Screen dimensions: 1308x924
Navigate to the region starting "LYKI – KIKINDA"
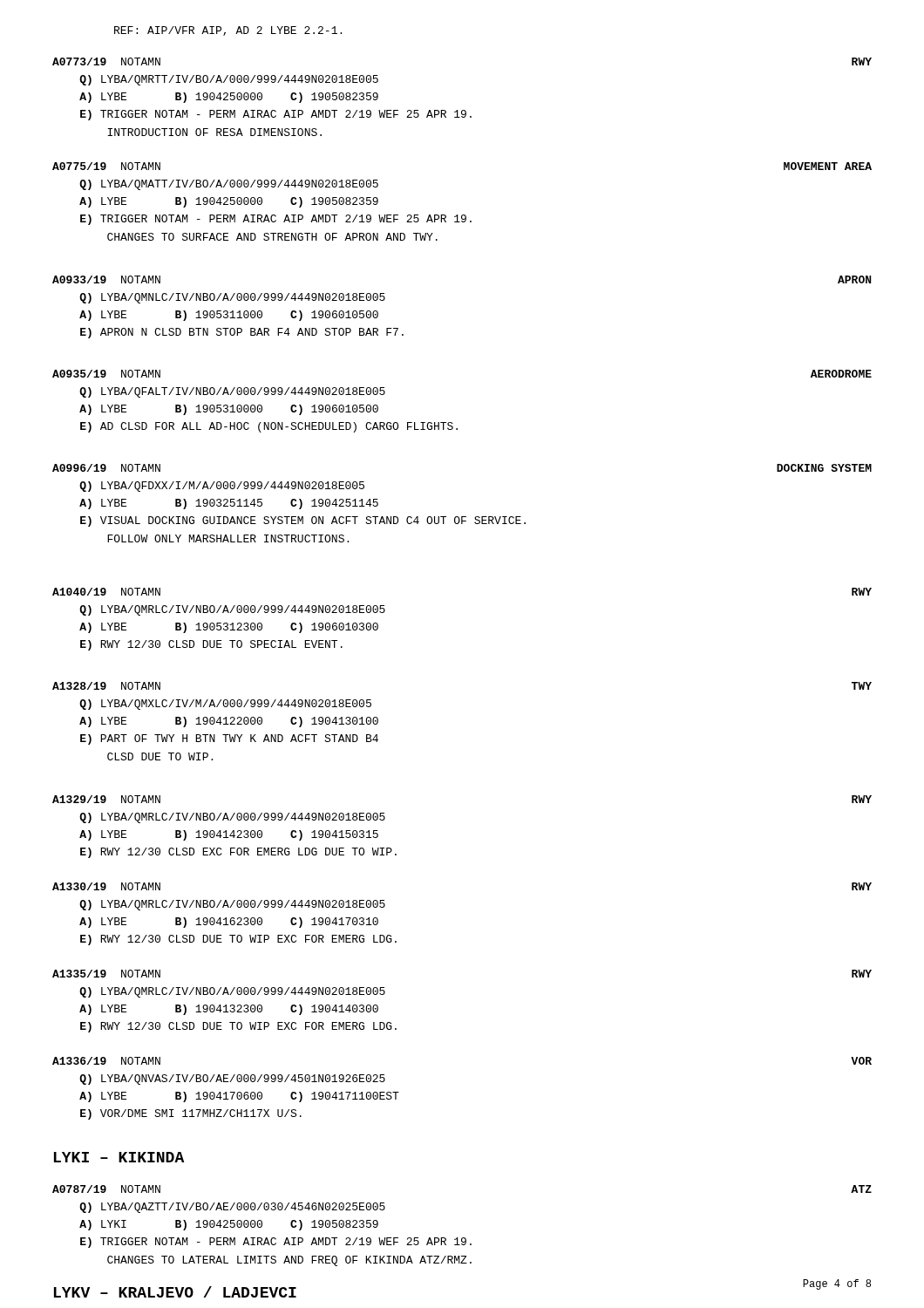pyautogui.click(x=118, y=1158)
